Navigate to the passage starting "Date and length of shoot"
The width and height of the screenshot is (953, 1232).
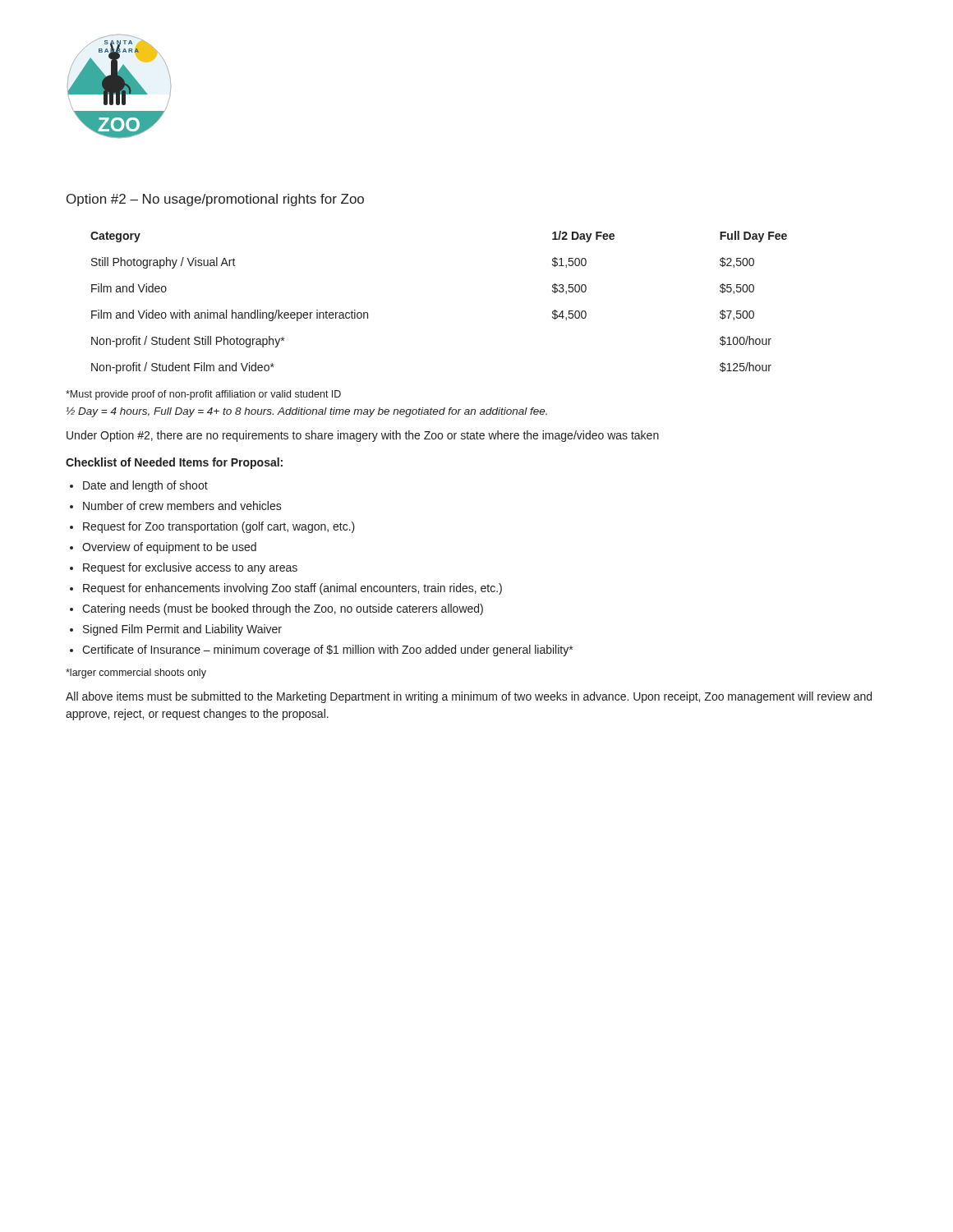coord(145,485)
